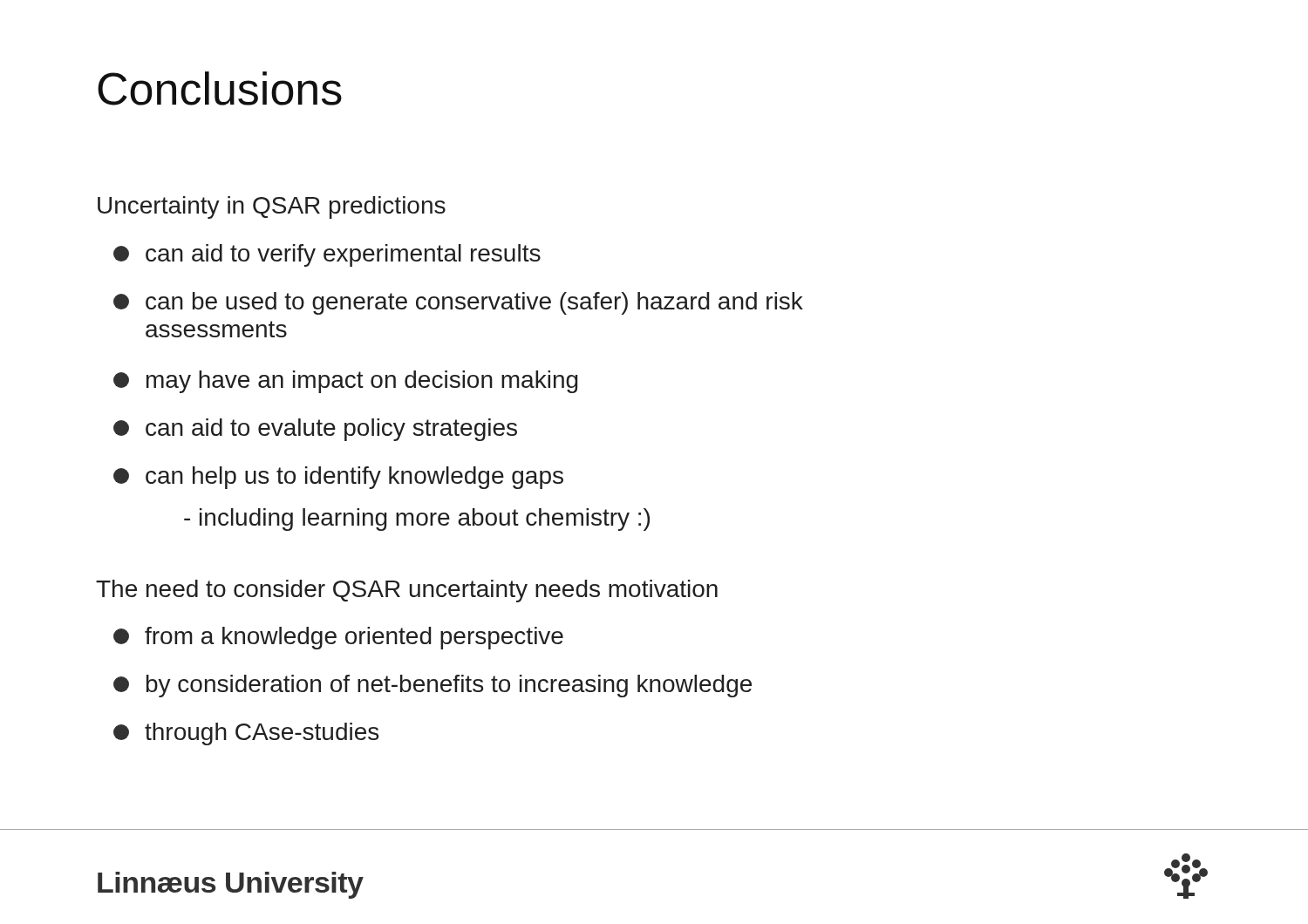
Task: Click on the region starting "through CAse-studies"
Action: point(246,732)
